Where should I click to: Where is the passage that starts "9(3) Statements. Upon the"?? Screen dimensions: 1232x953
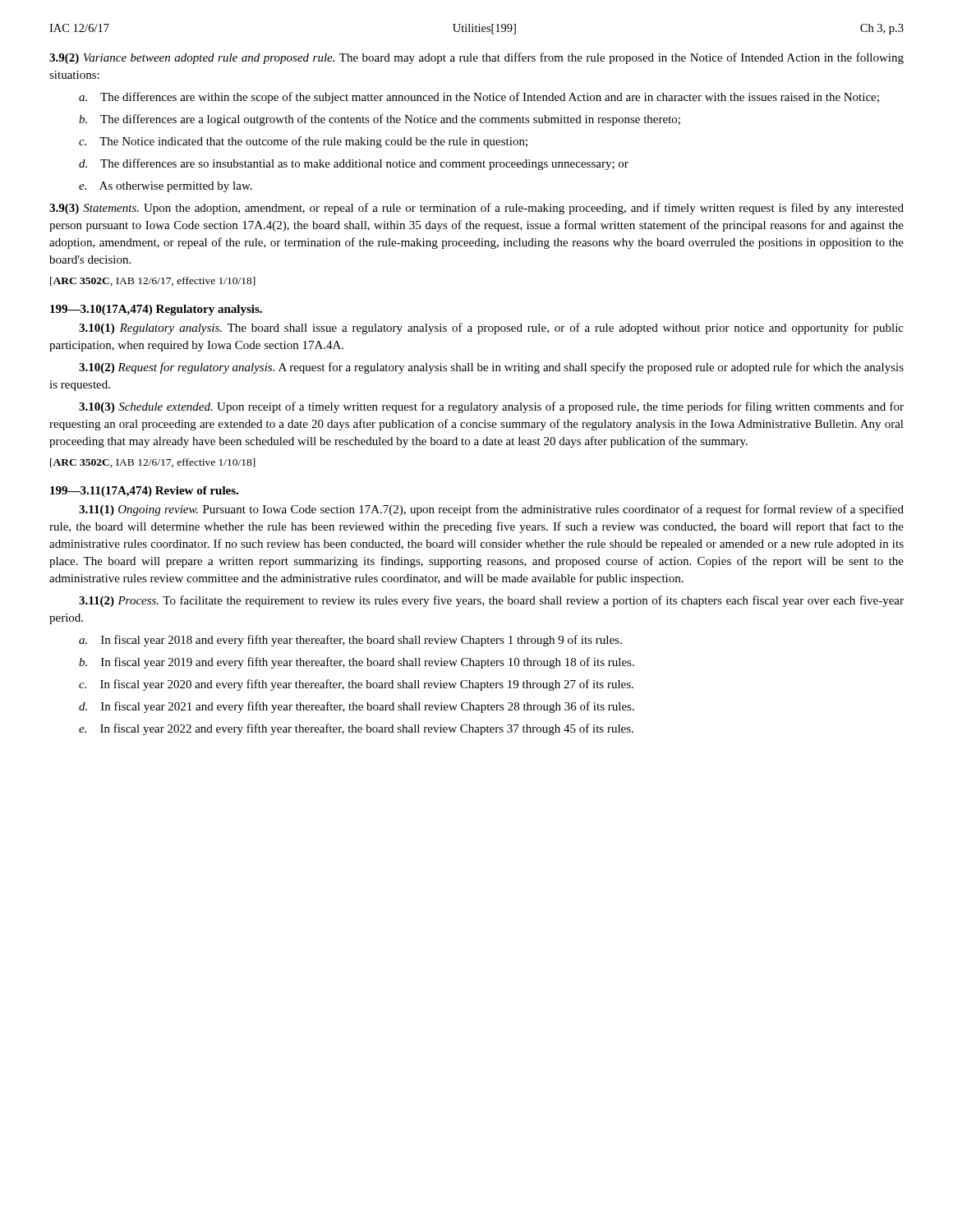[x=476, y=234]
